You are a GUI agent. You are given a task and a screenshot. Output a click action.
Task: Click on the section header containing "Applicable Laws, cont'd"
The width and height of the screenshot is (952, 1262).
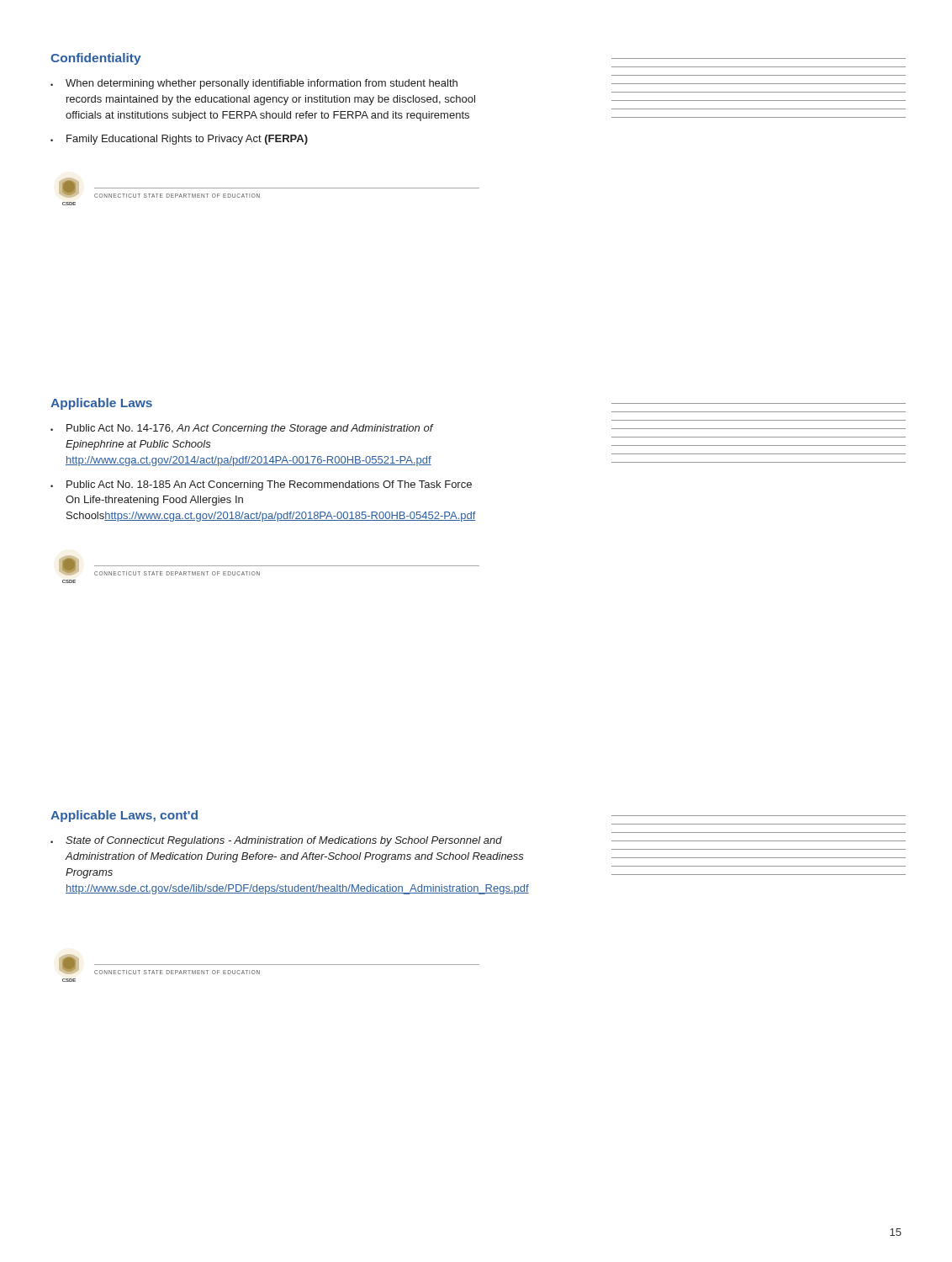coord(124,815)
